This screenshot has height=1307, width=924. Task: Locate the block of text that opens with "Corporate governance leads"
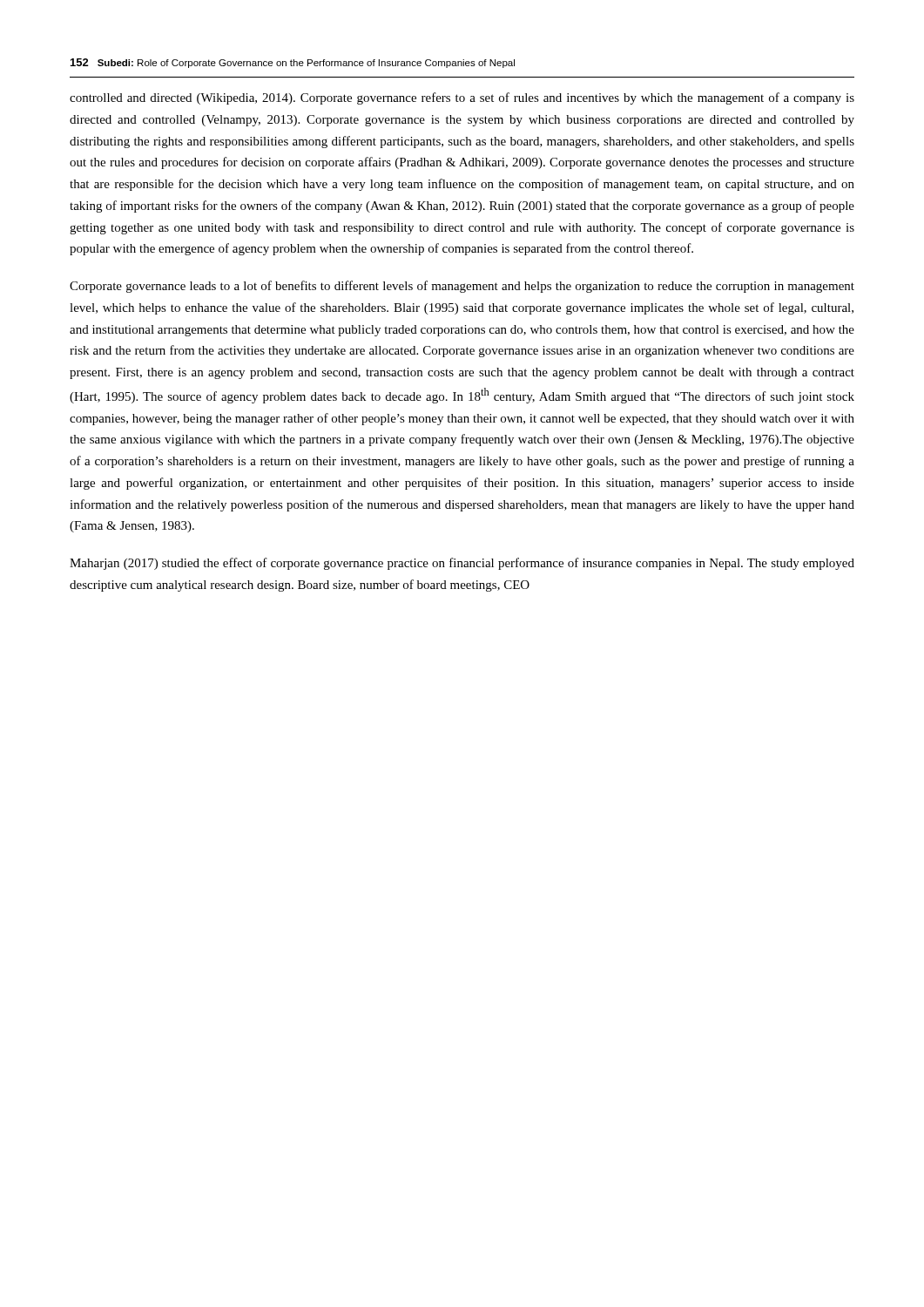tap(462, 406)
